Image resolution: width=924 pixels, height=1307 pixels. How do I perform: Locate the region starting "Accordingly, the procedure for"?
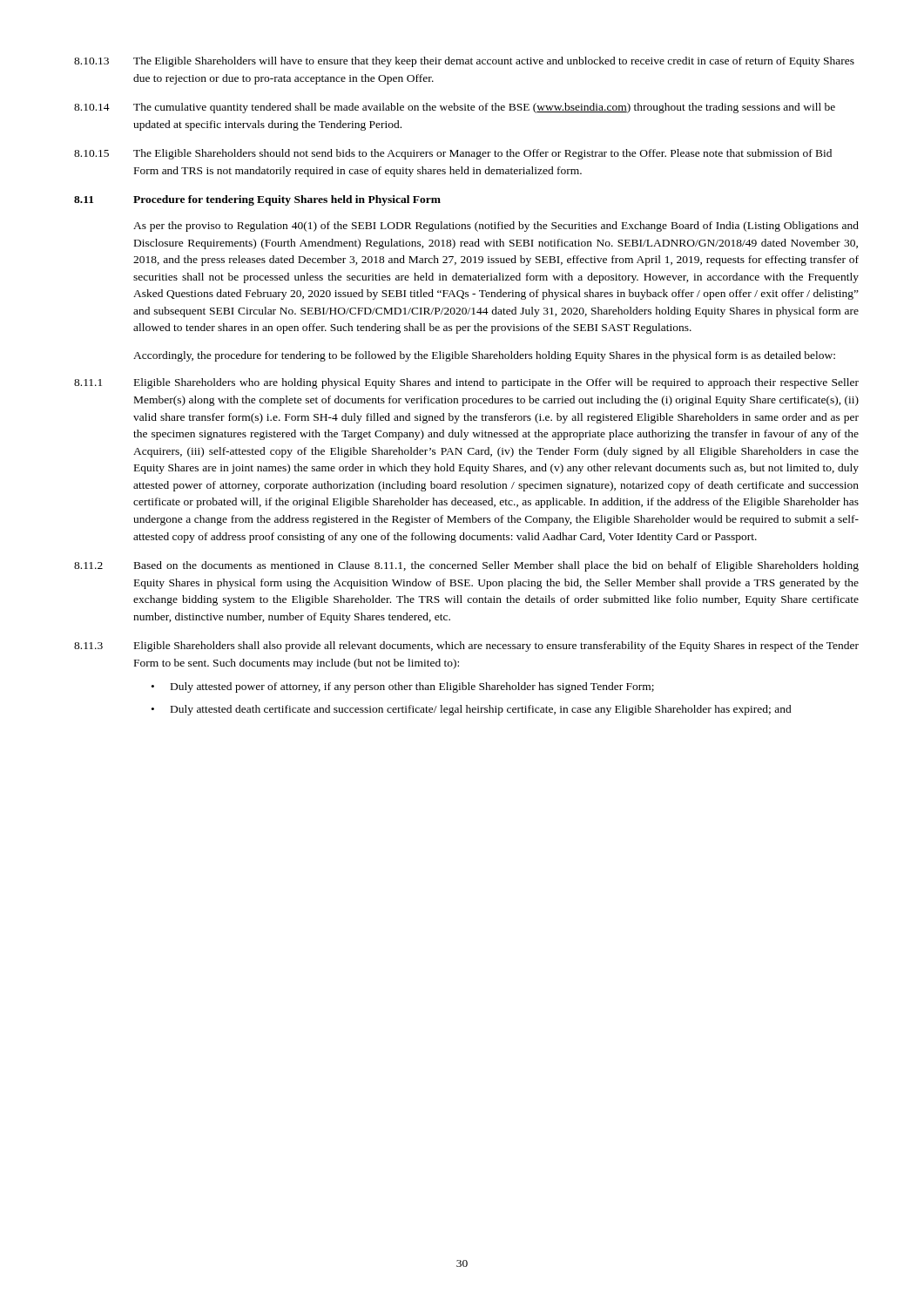point(485,355)
